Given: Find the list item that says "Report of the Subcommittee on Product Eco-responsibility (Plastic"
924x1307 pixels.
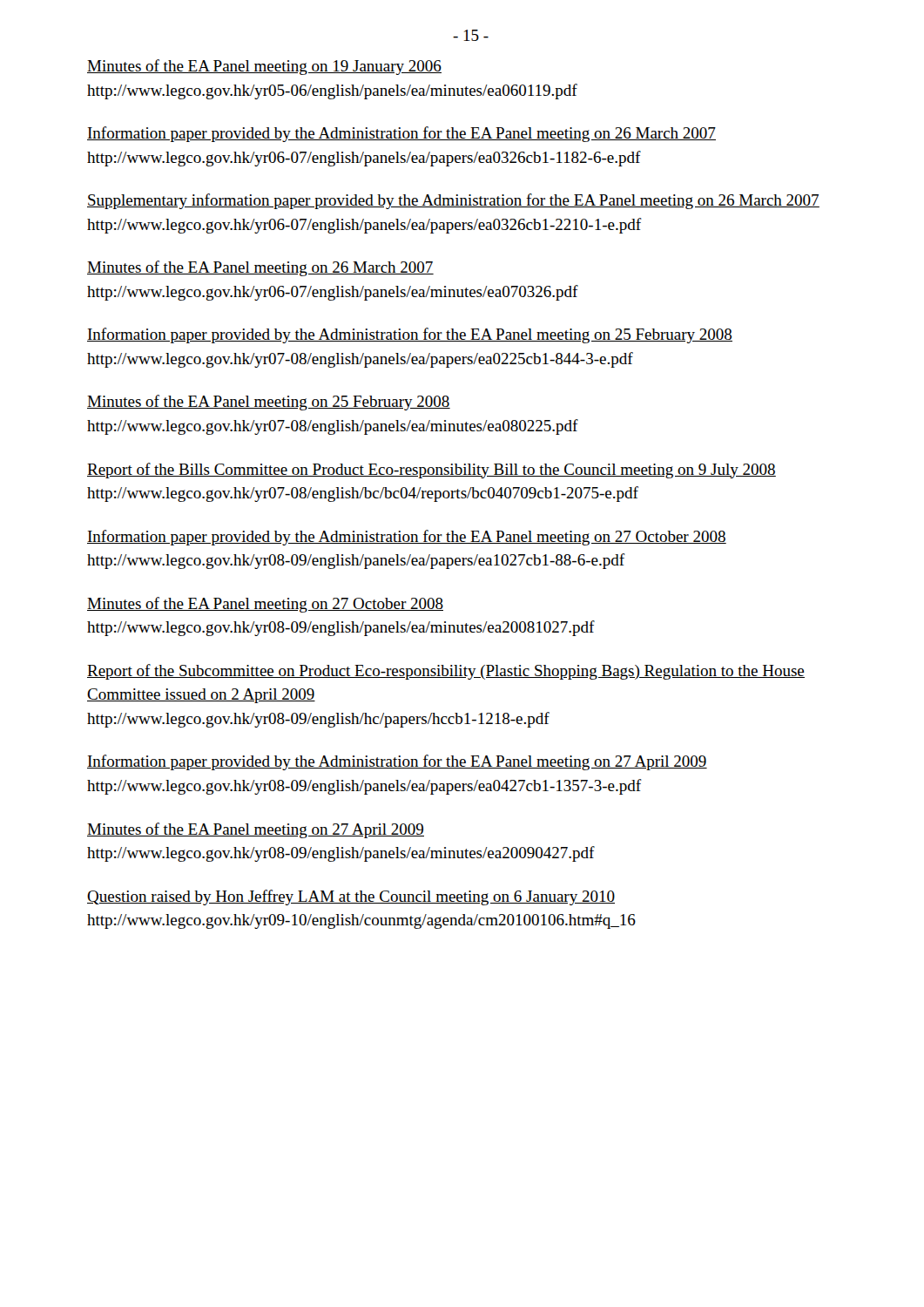Looking at the screenshot, I should pyautogui.click(x=446, y=672).
